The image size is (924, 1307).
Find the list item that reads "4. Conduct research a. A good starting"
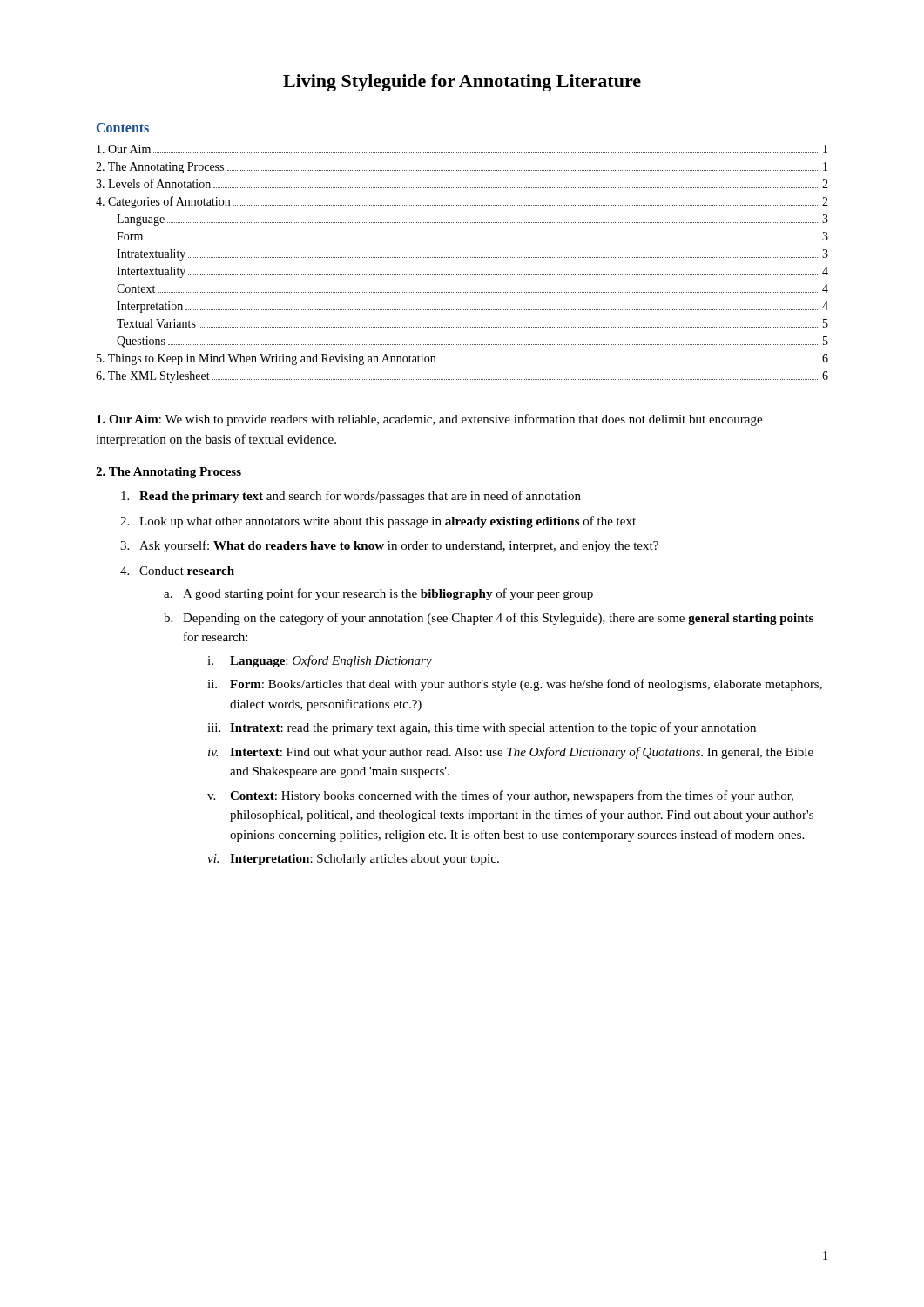[474, 719]
